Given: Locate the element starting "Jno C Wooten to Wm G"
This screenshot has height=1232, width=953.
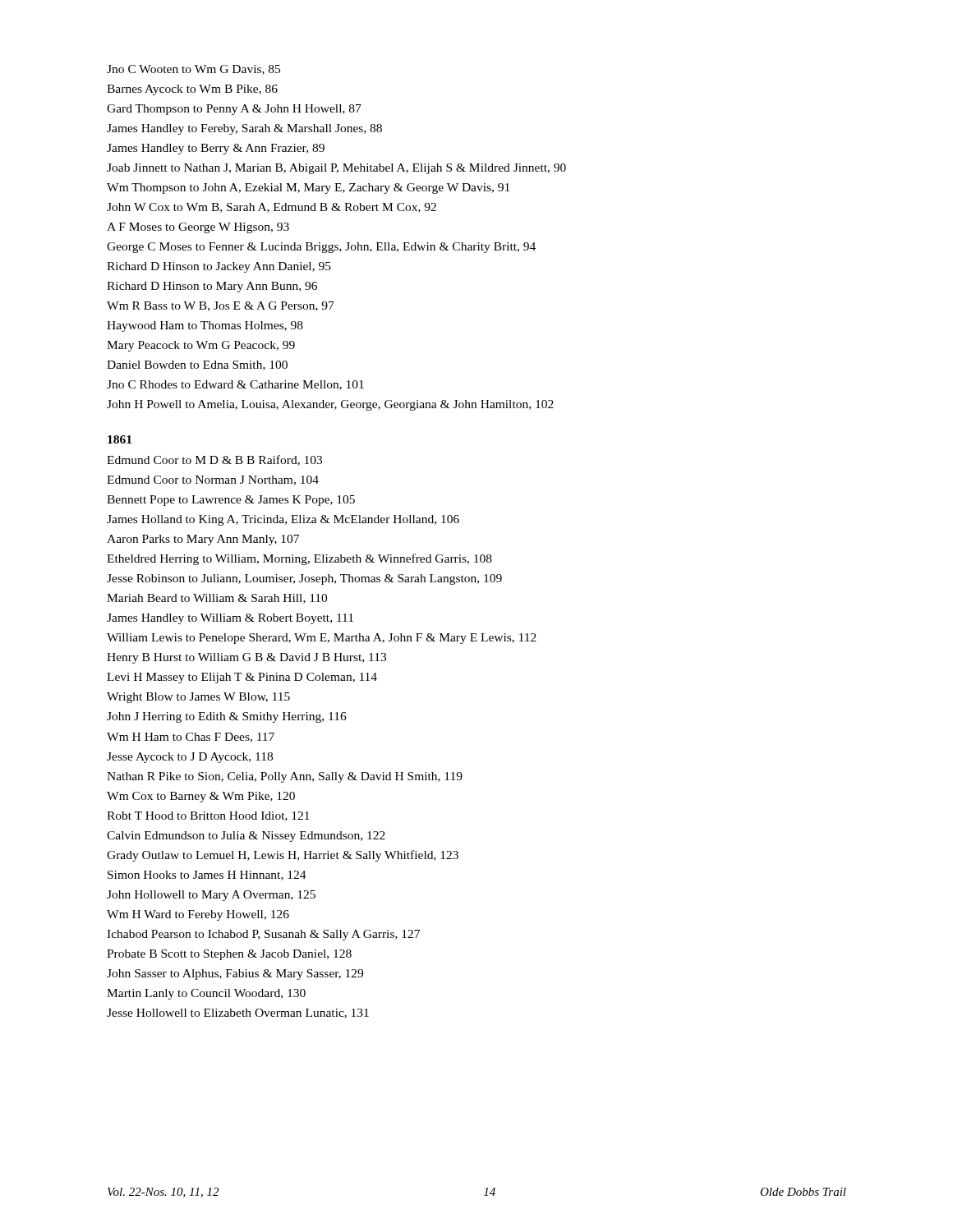Looking at the screenshot, I should click(194, 69).
